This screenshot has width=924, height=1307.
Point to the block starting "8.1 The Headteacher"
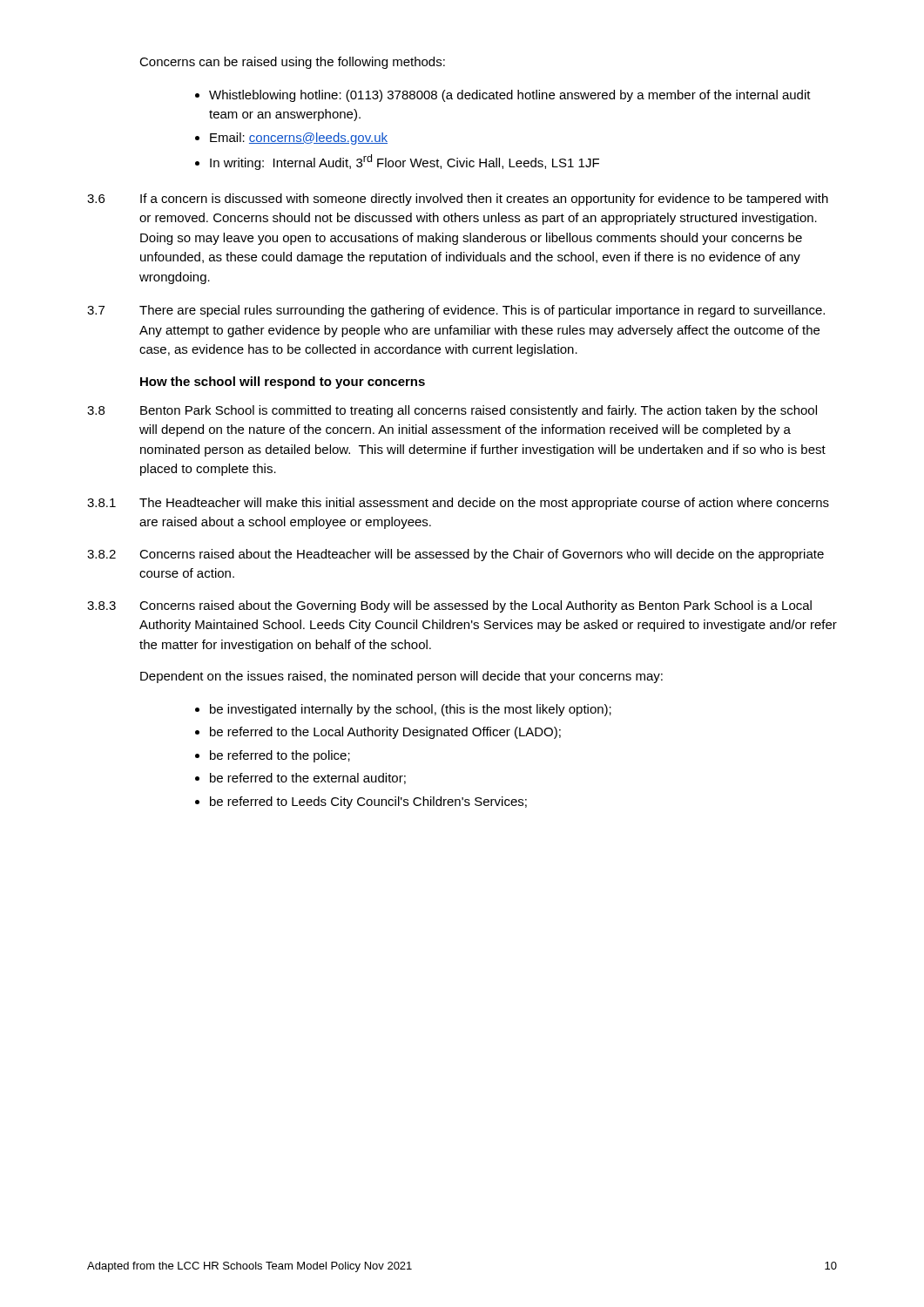coord(462,512)
